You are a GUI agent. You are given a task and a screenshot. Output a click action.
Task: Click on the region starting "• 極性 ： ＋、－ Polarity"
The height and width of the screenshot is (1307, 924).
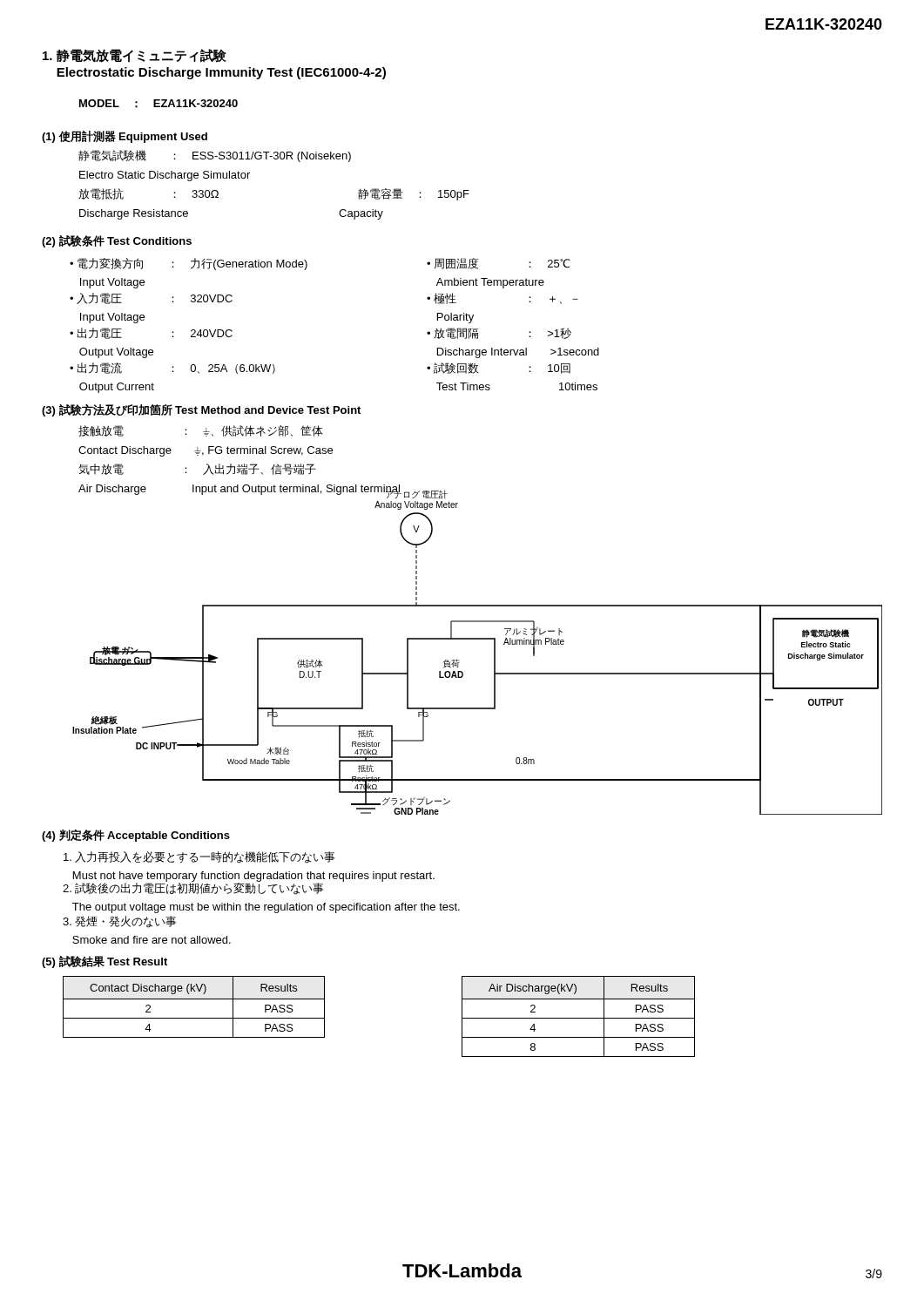tap(445, 298)
